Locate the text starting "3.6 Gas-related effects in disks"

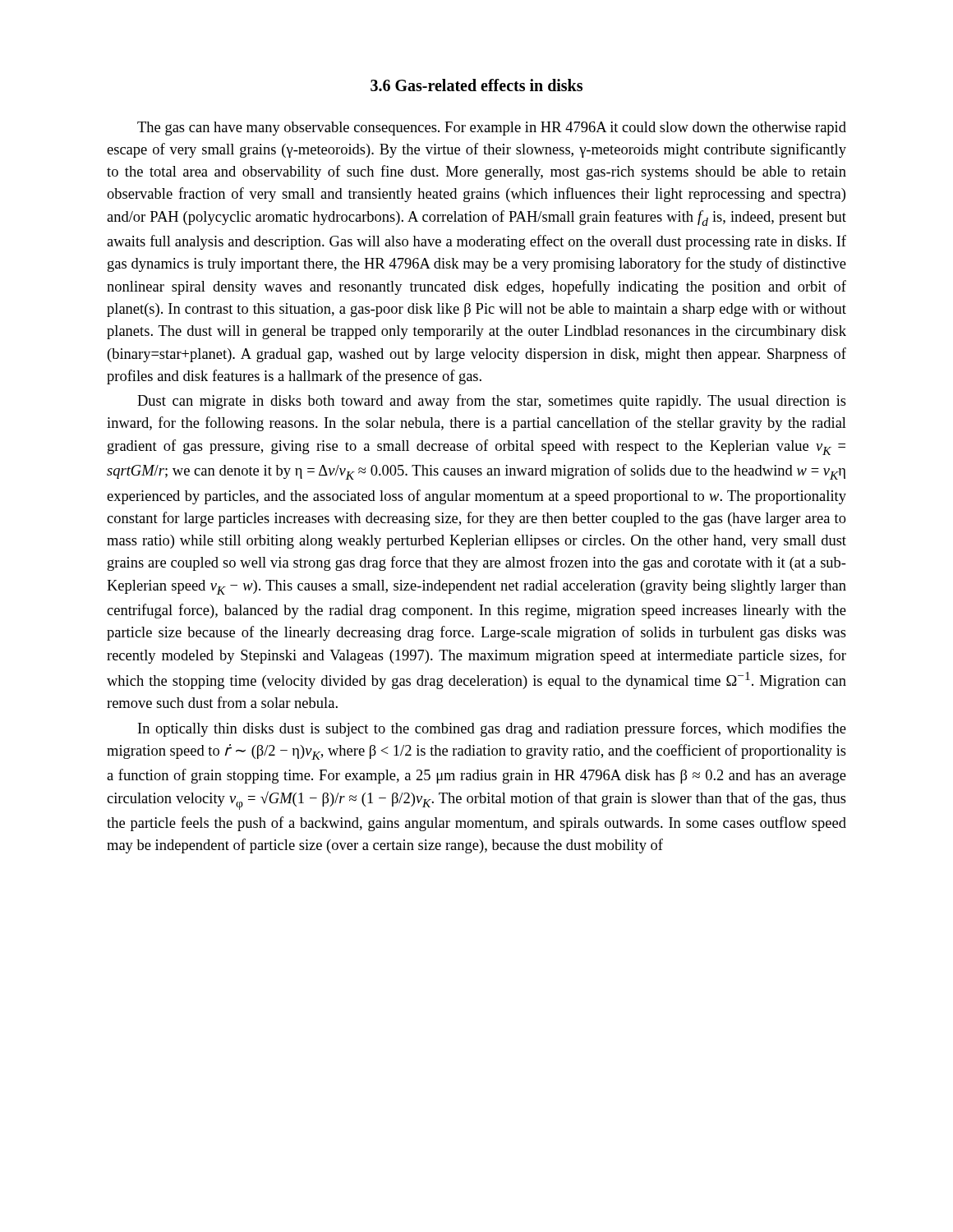(476, 85)
